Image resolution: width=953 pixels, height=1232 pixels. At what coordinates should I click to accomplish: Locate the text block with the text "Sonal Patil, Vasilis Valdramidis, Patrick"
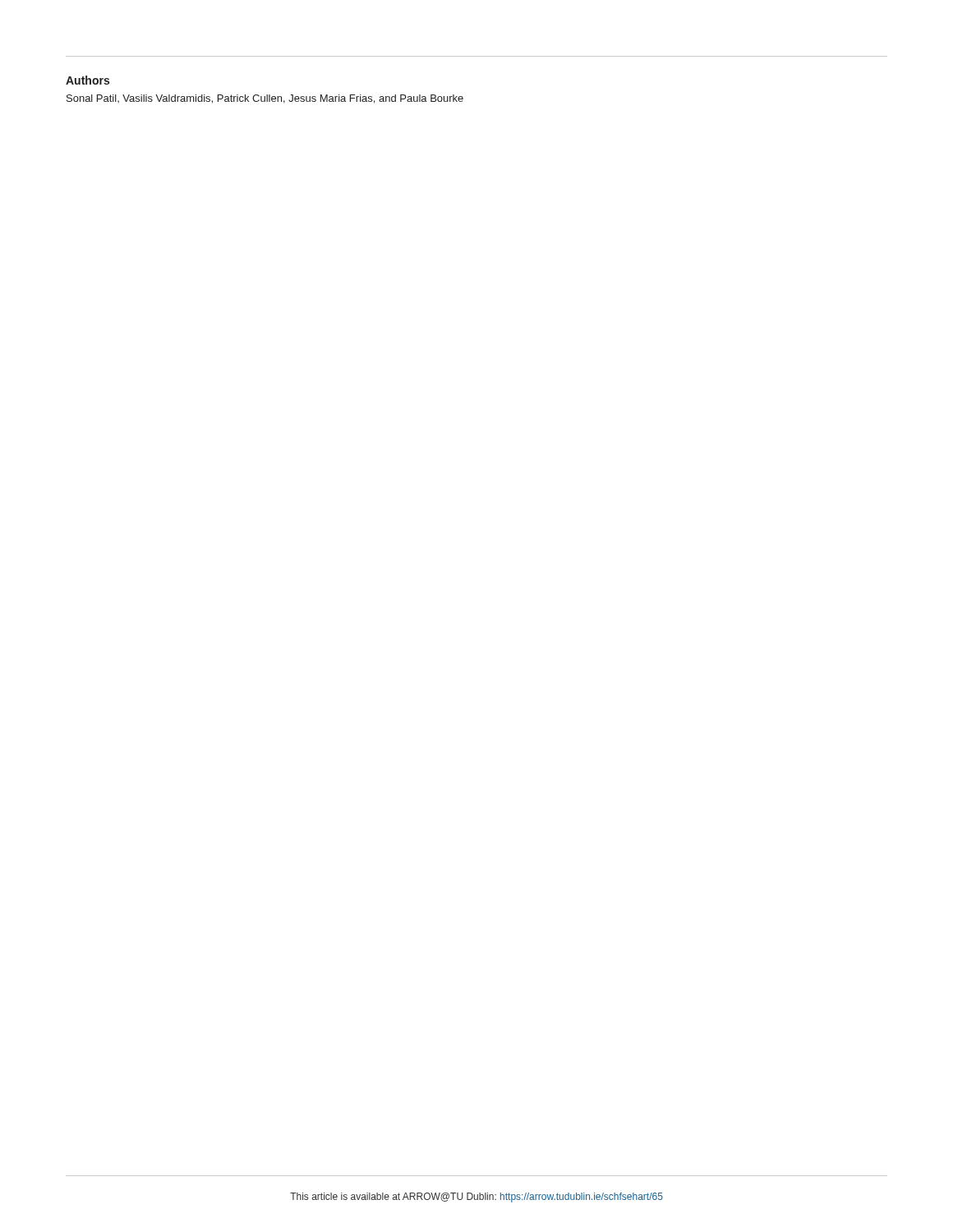point(265,98)
